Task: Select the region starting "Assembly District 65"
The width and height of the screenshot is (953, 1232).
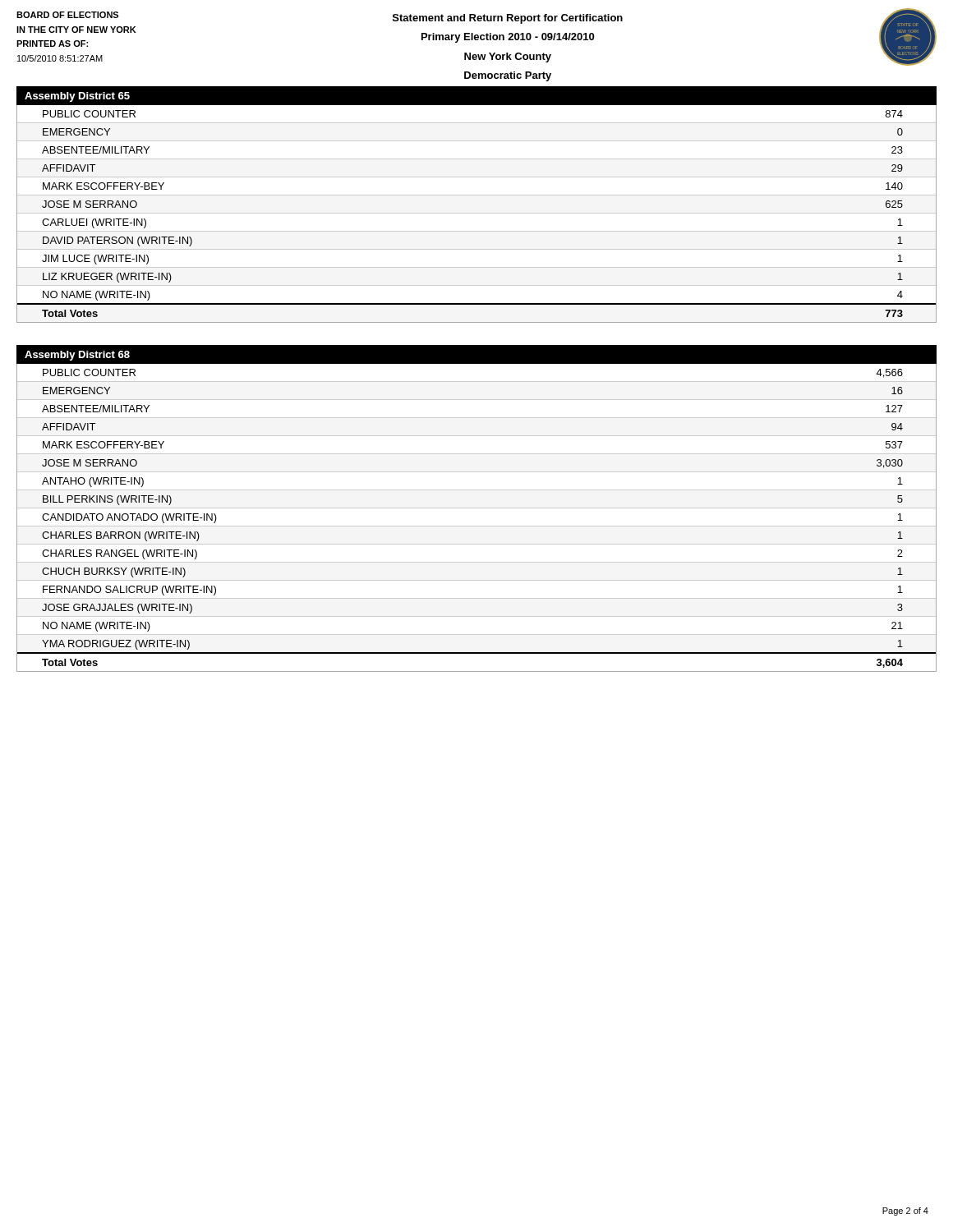Action: tap(77, 96)
